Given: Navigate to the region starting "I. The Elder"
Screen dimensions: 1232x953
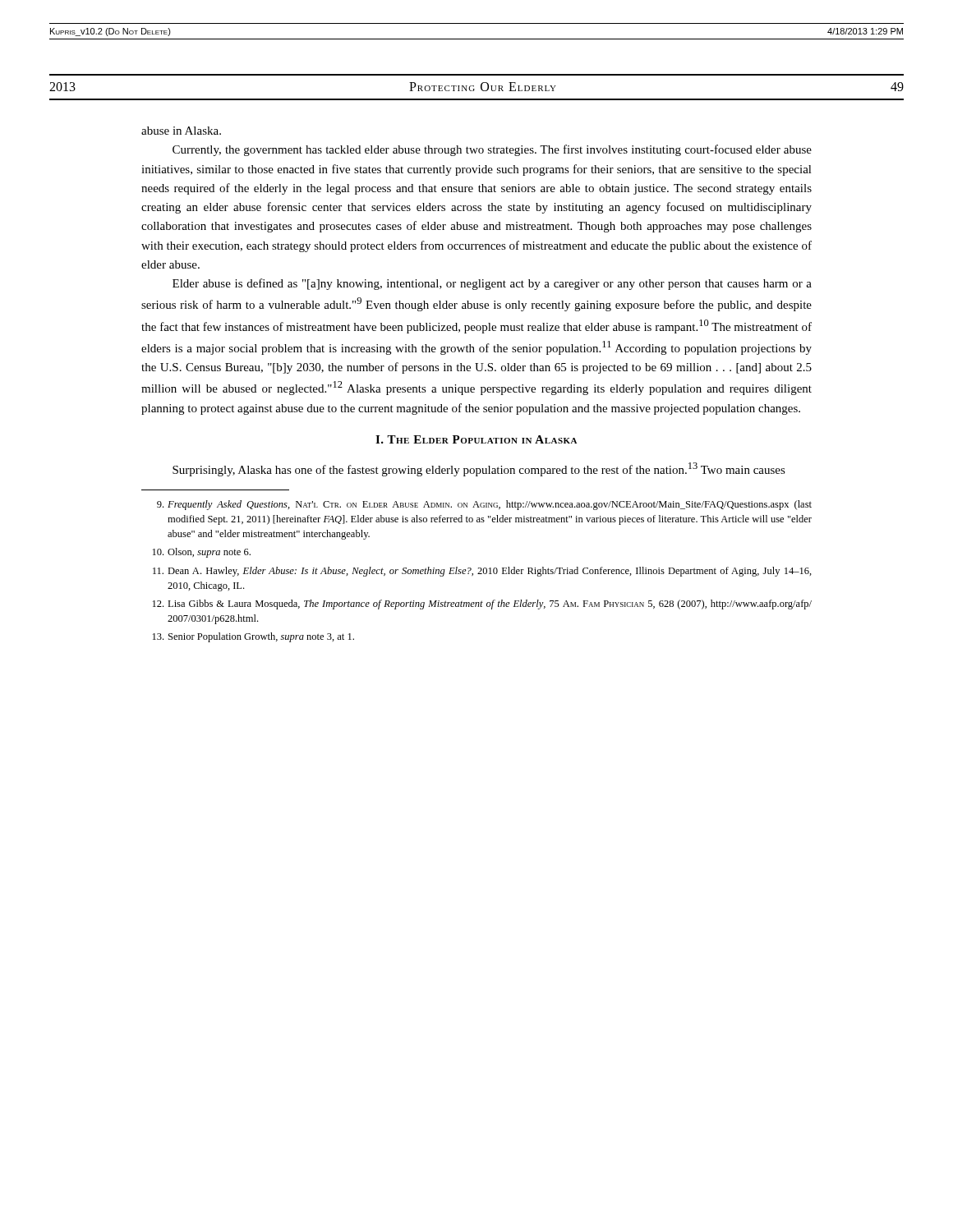Looking at the screenshot, I should coord(476,439).
